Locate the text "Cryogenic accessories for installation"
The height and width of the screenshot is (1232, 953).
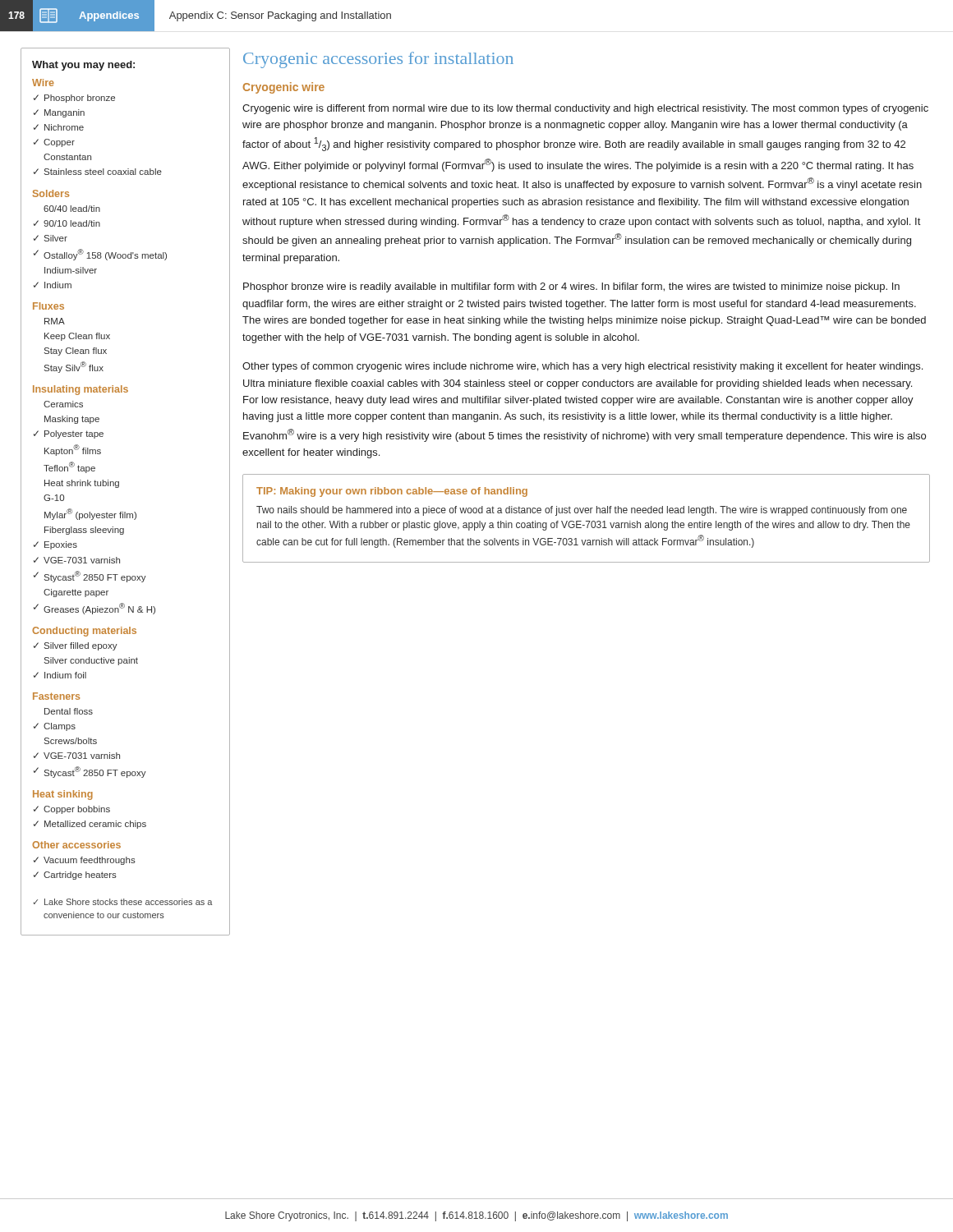(378, 58)
